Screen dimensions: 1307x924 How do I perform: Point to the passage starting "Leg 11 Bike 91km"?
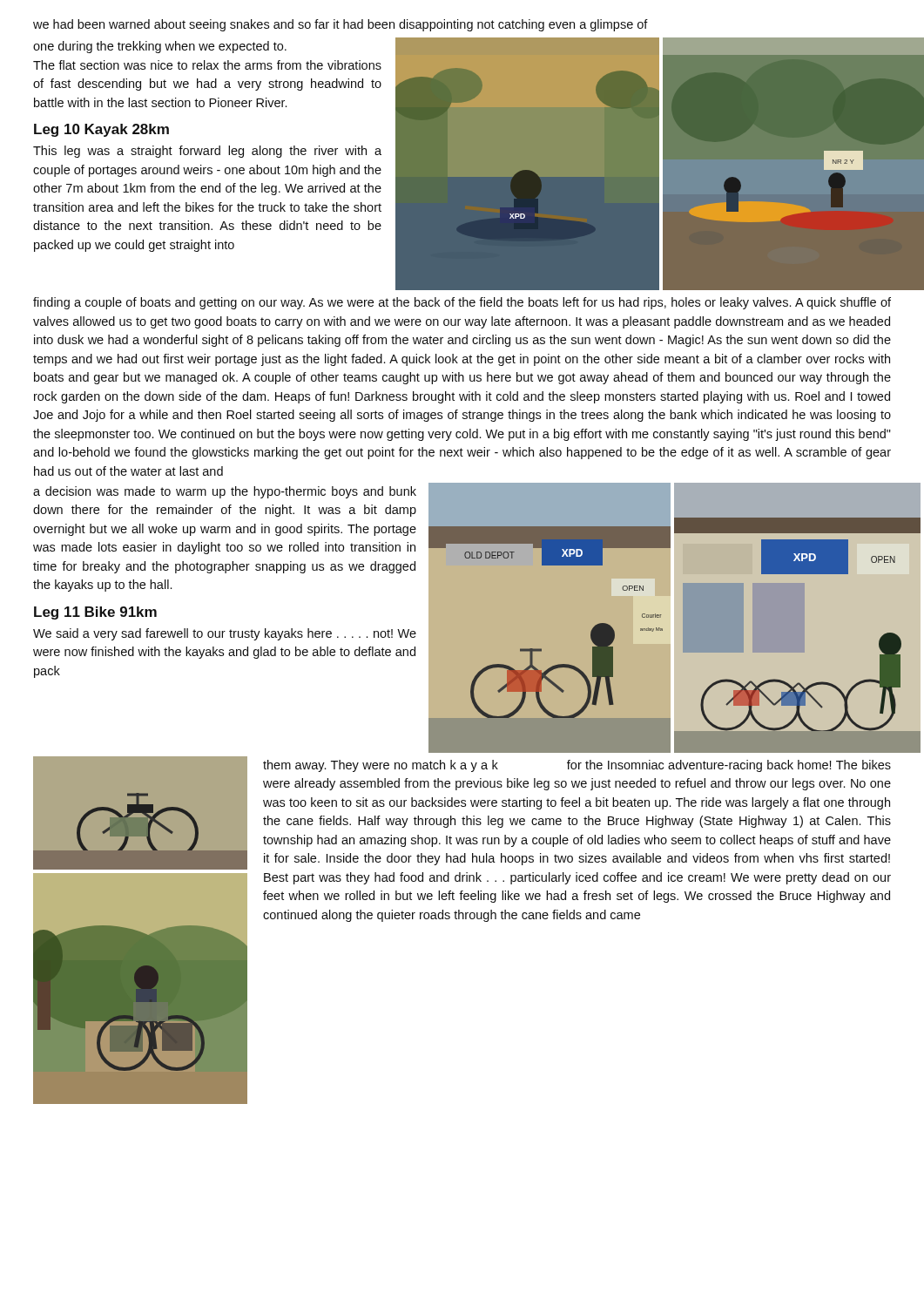95,612
